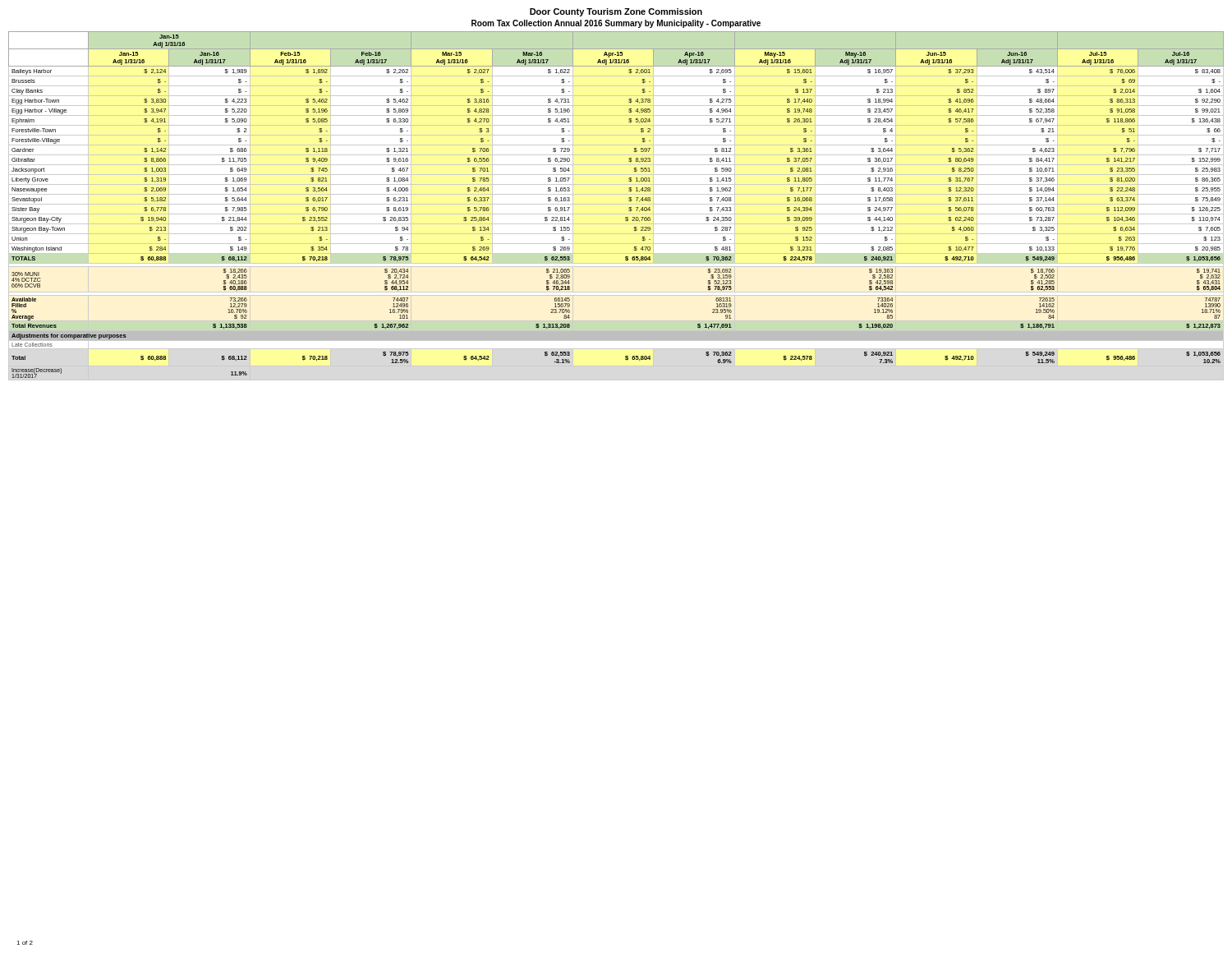Image resolution: width=1232 pixels, height=953 pixels.
Task: Click a table
Action: pyautogui.click(x=616, y=206)
